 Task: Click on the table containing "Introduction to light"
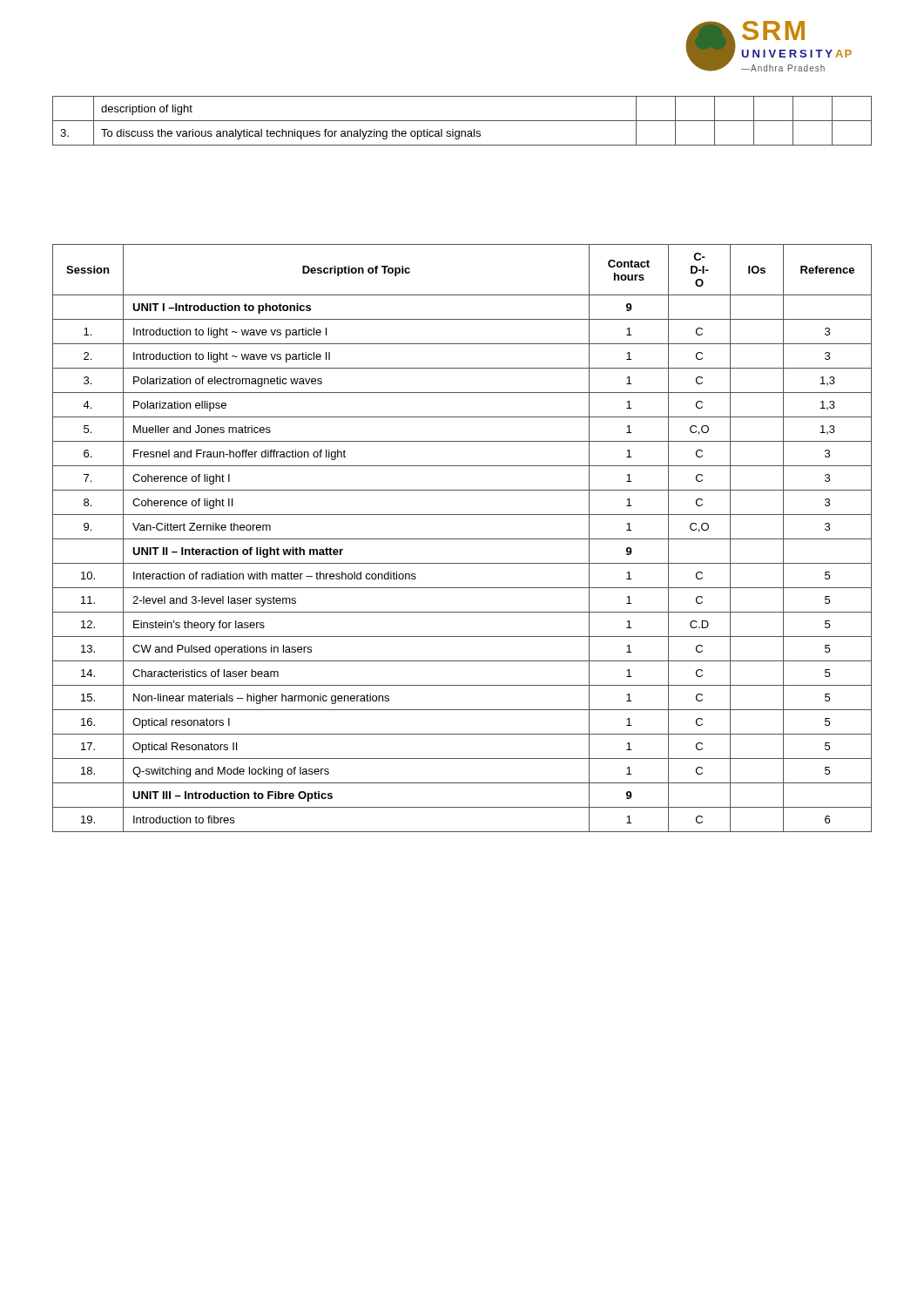462,538
